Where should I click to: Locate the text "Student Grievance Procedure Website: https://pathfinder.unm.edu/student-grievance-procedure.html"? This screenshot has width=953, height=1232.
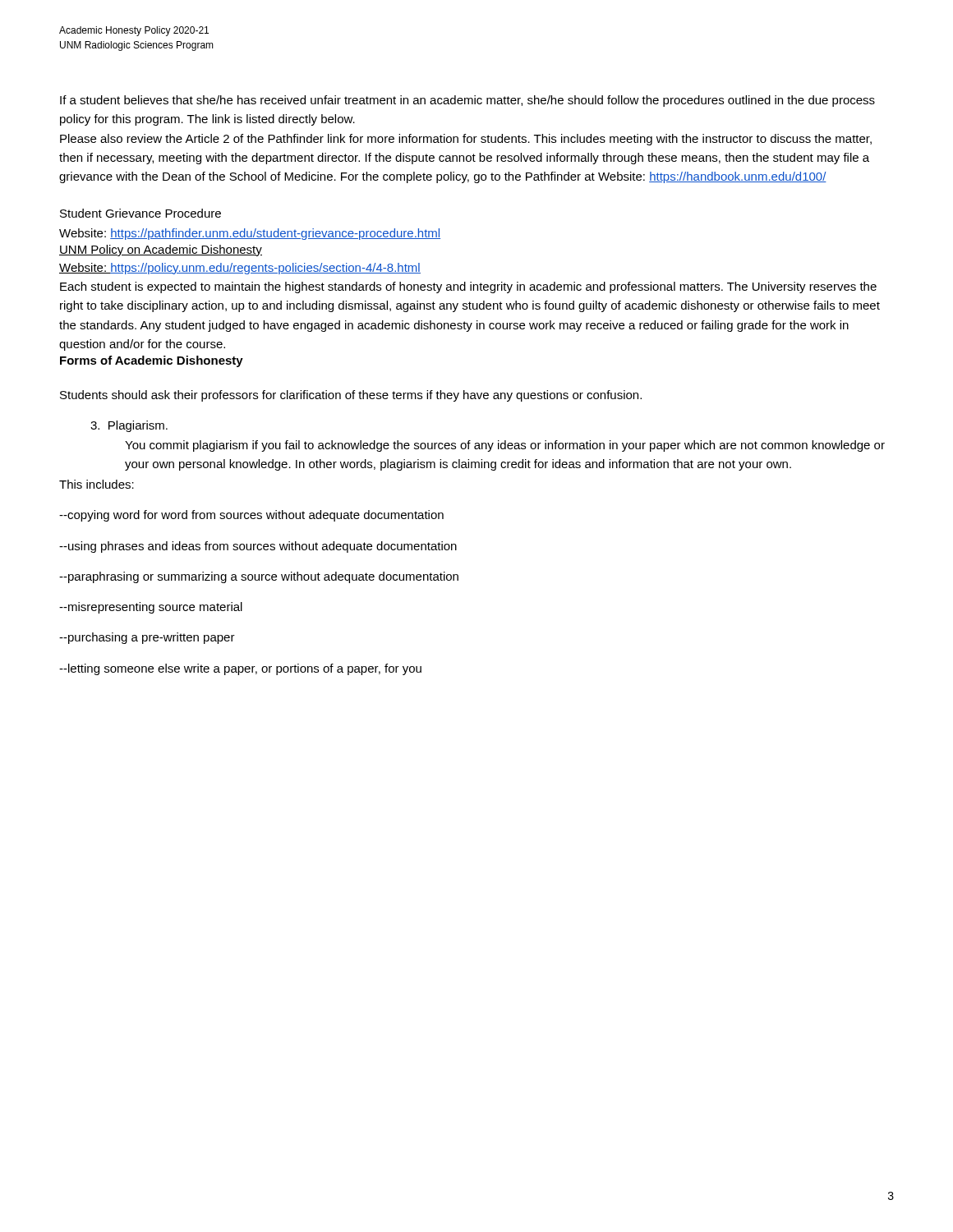[250, 223]
